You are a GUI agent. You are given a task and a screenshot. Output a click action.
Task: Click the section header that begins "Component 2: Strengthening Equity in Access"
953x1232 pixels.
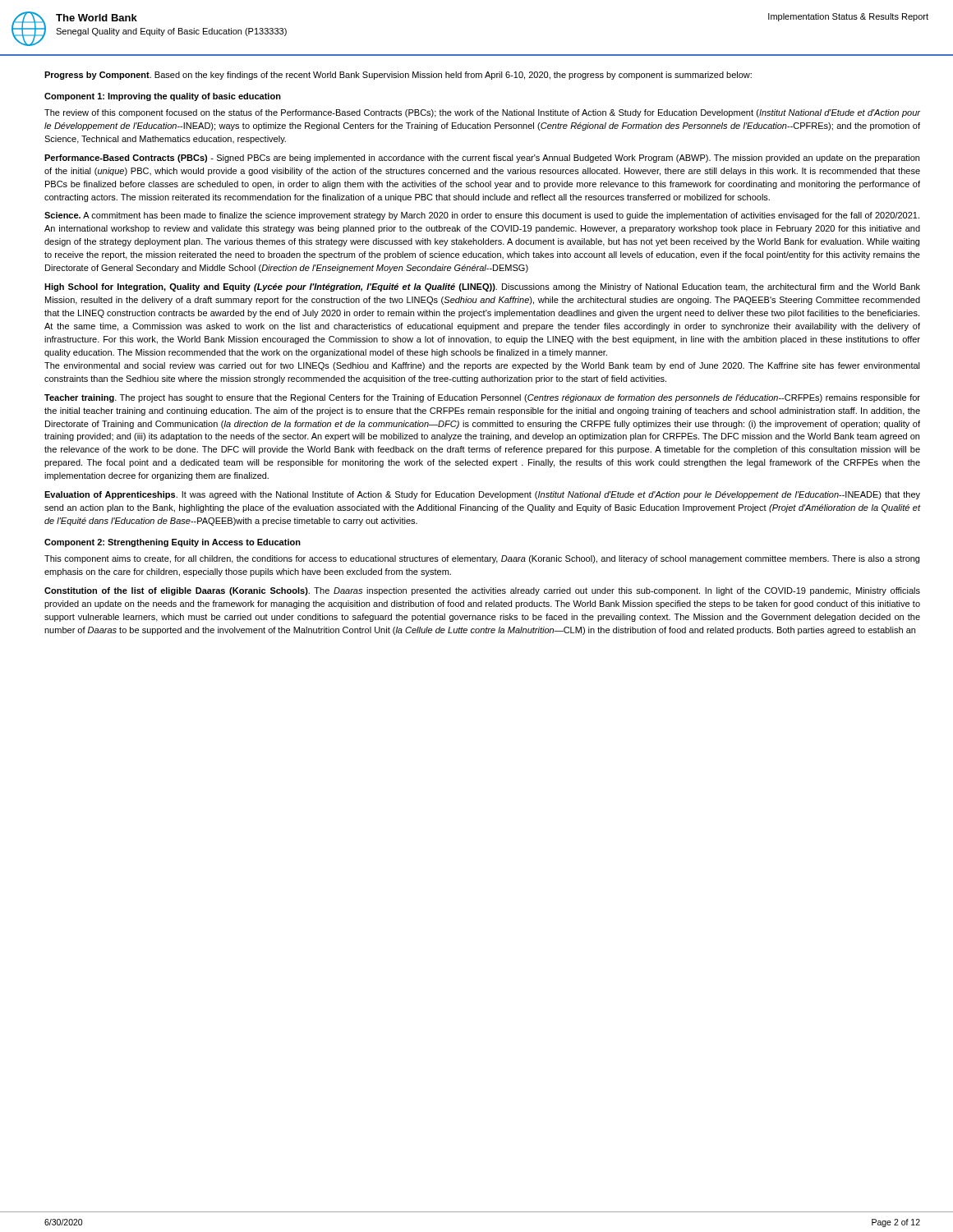(x=173, y=543)
